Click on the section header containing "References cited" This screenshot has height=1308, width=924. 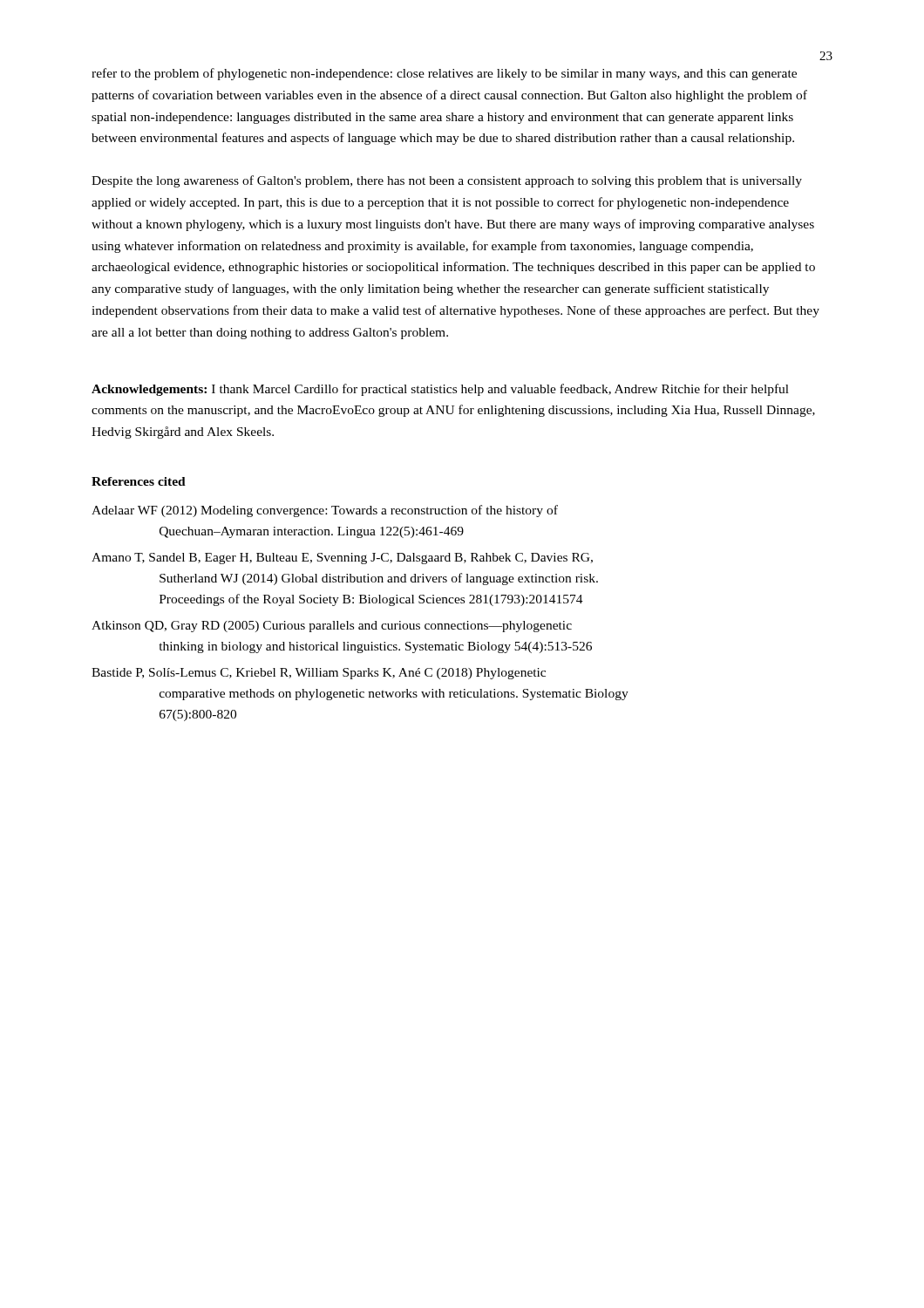139,481
